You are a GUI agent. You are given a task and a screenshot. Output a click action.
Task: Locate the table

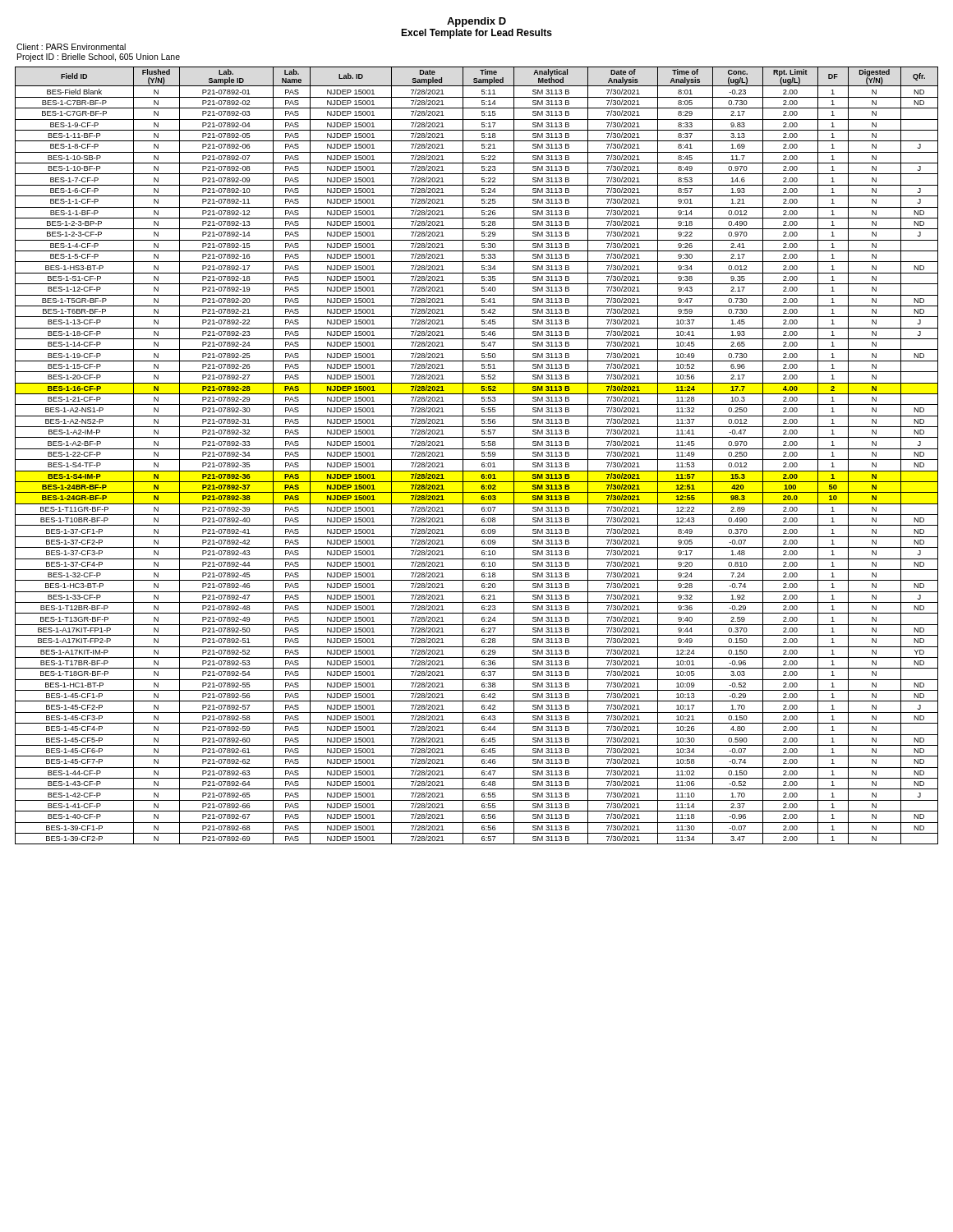click(476, 456)
